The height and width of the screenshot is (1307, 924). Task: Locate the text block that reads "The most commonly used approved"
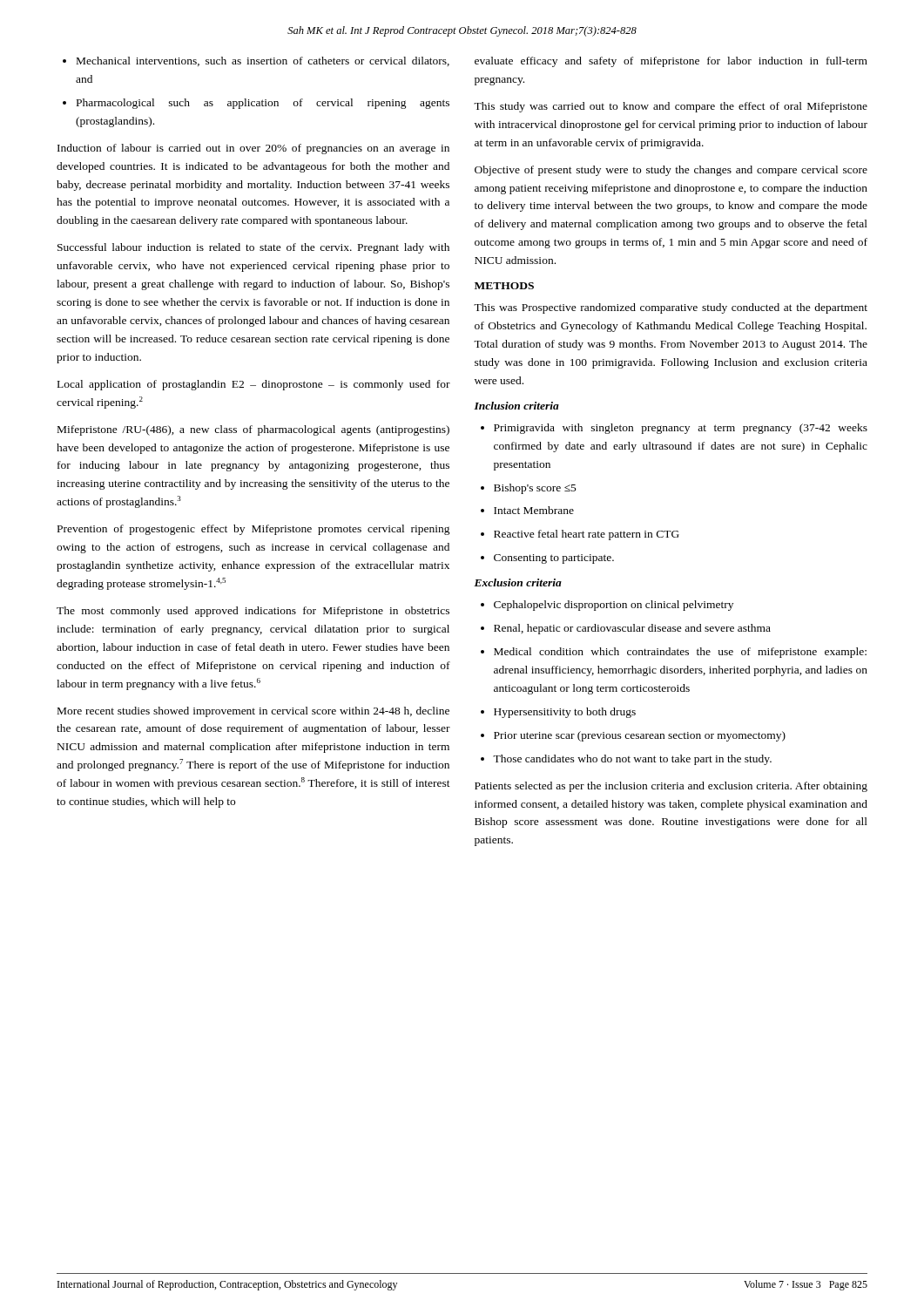pos(253,648)
